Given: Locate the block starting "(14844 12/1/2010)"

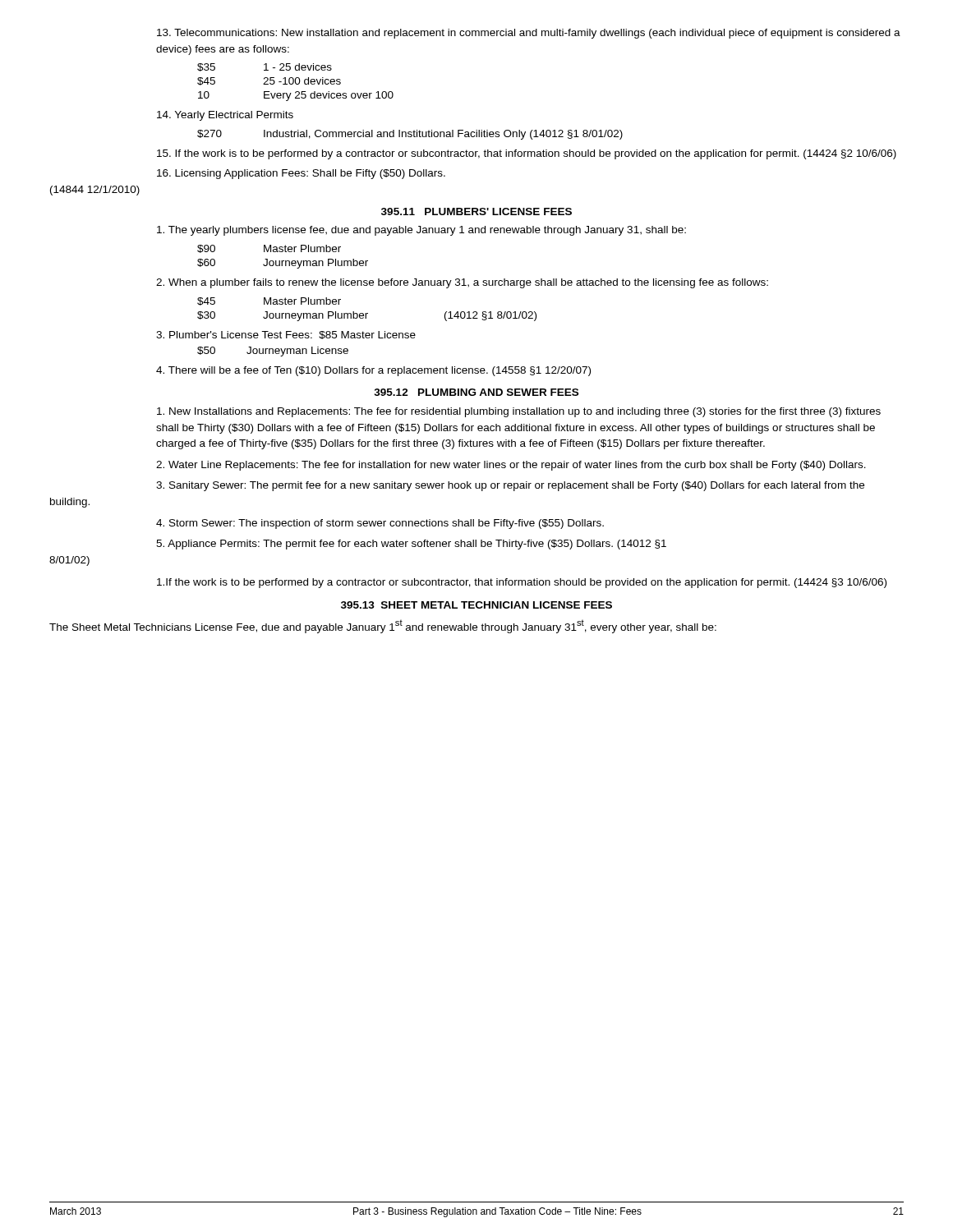Looking at the screenshot, I should [x=95, y=189].
